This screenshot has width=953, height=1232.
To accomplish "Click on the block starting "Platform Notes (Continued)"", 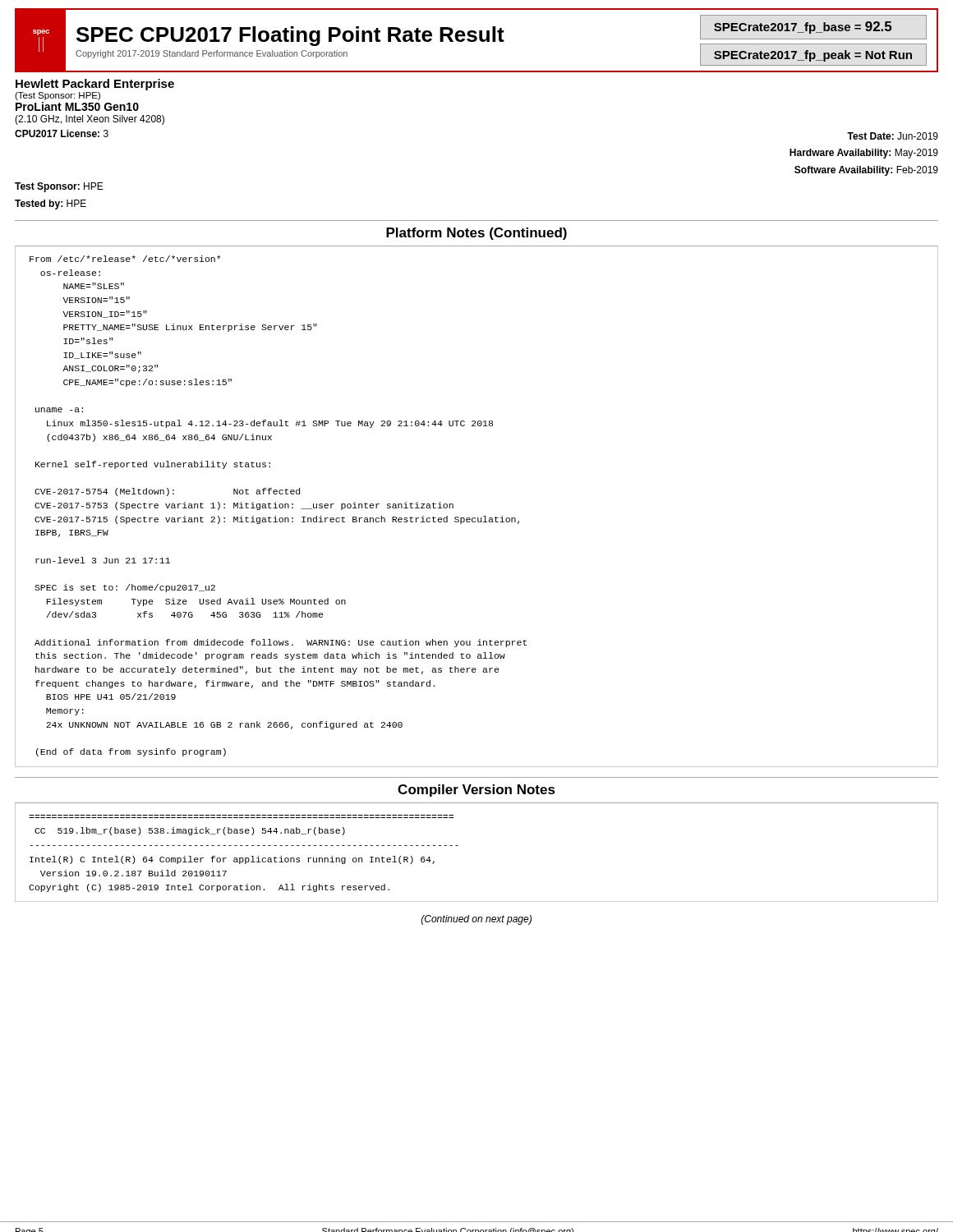I will coord(476,233).
